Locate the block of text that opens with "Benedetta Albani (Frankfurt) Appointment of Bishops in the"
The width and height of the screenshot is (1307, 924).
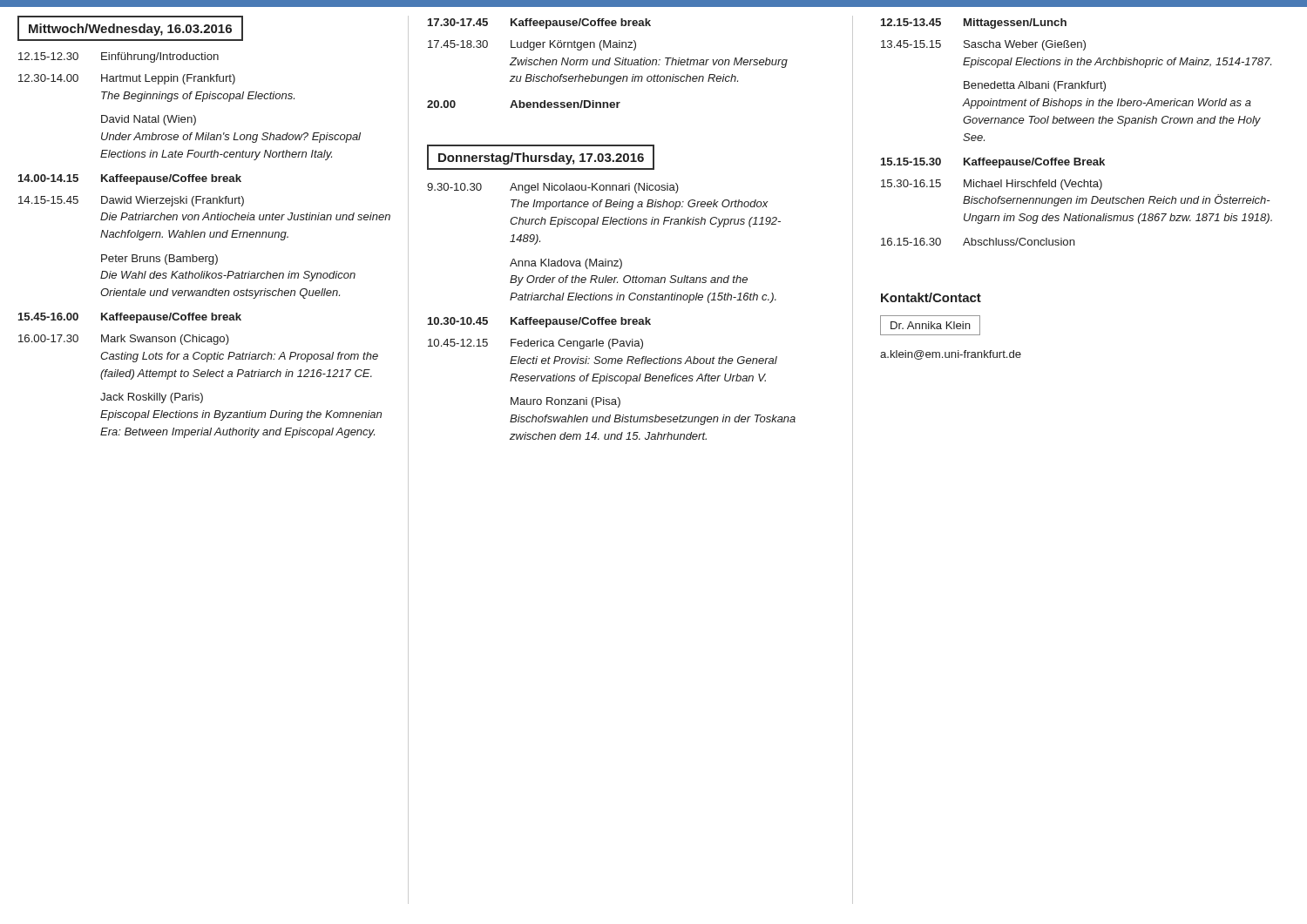(1080, 111)
